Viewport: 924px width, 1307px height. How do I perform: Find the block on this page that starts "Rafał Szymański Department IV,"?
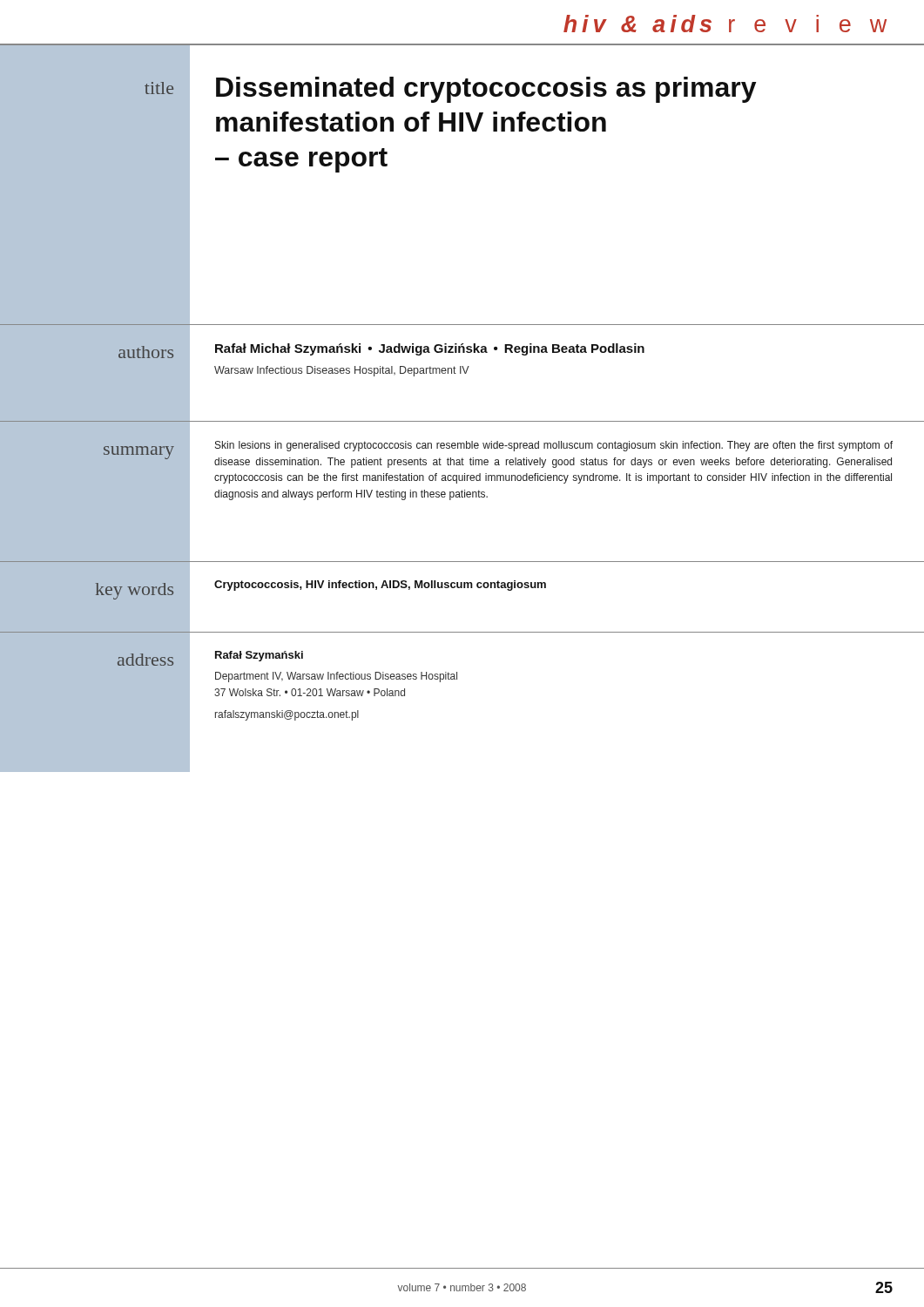tap(259, 656)
